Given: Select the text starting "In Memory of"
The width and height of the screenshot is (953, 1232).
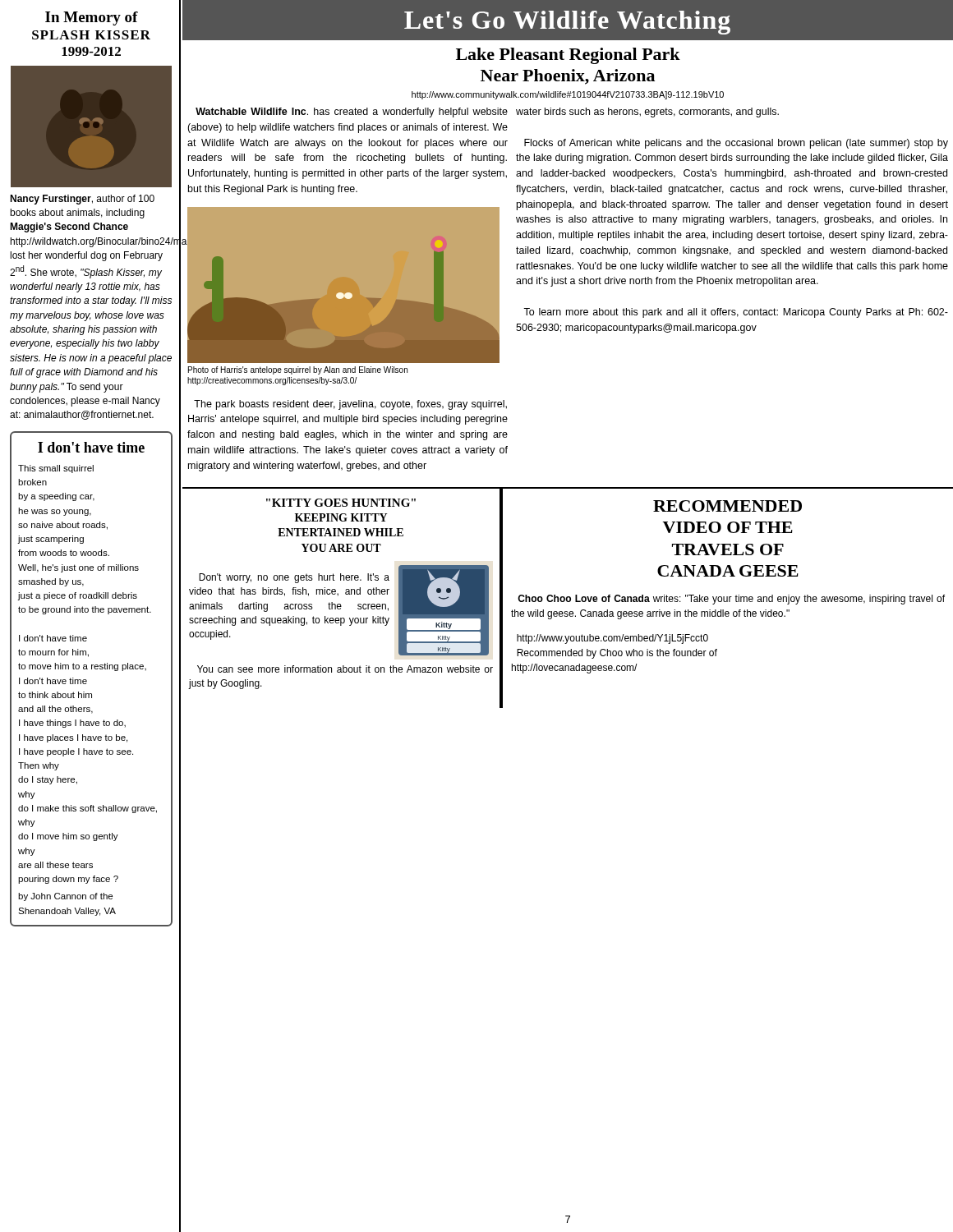Looking at the screenshot, I should (91, 34).
